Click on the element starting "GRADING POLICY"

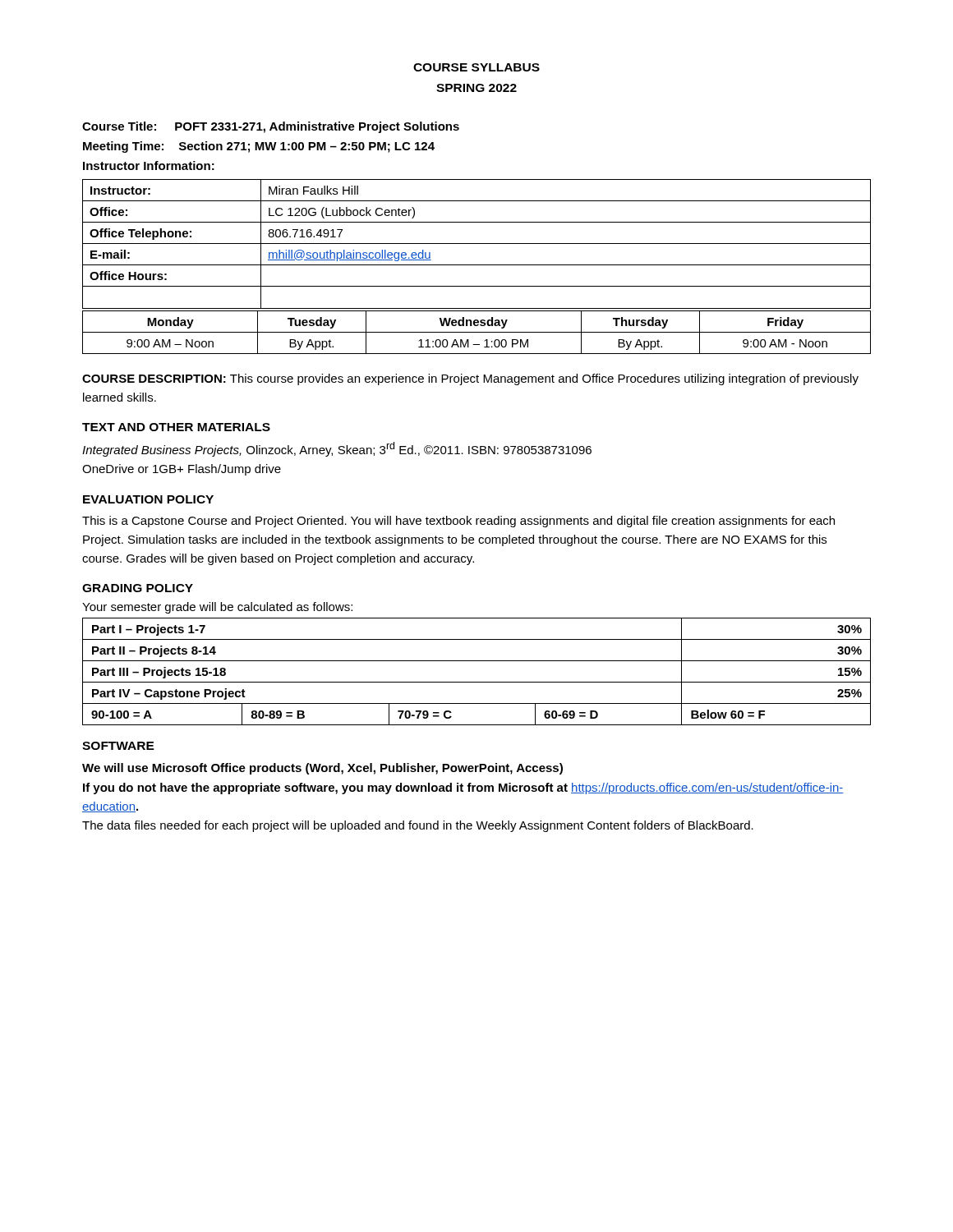138,588
